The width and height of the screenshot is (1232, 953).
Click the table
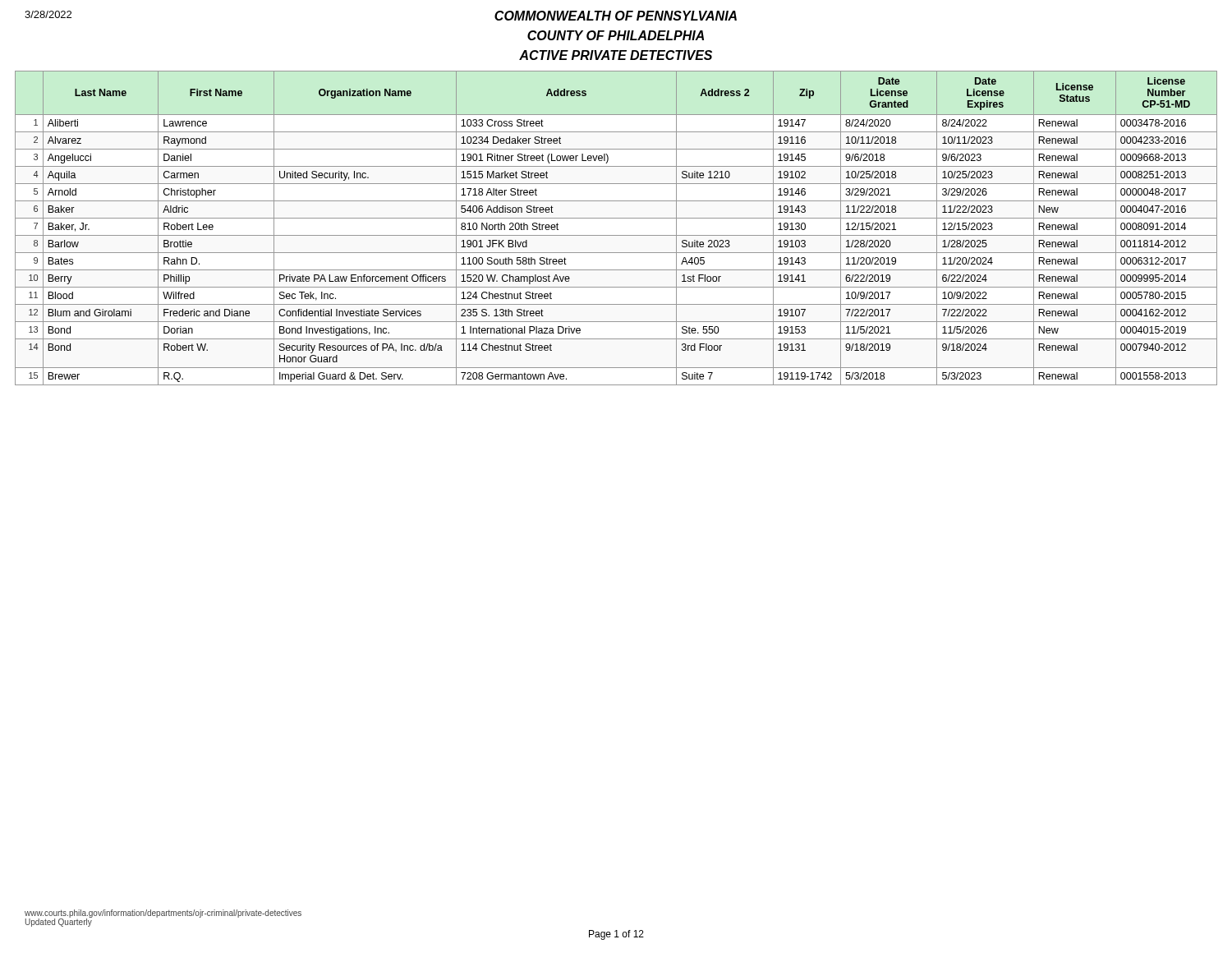pos(616,226)
